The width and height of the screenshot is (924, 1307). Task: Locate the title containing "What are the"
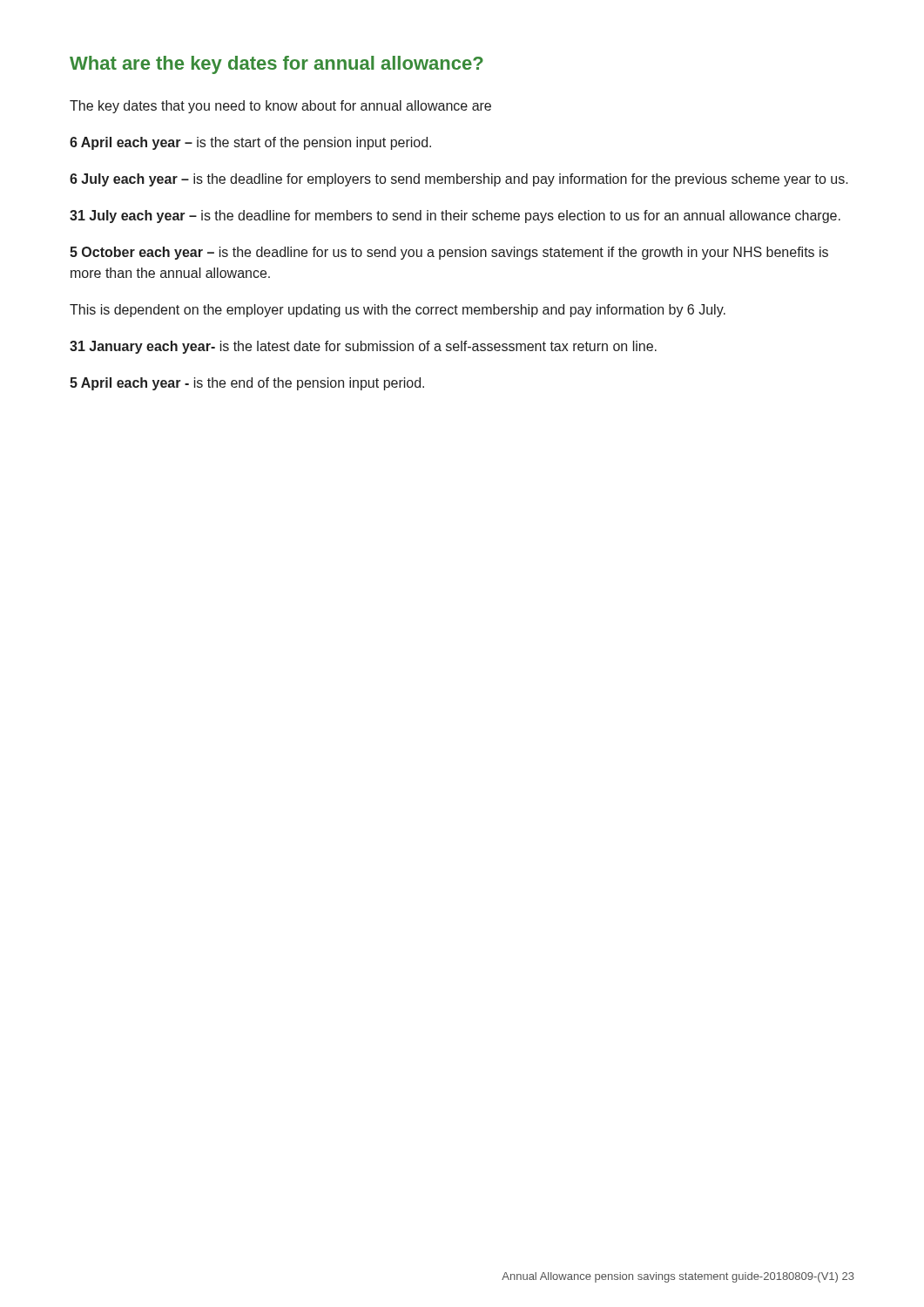coord(277,63)
